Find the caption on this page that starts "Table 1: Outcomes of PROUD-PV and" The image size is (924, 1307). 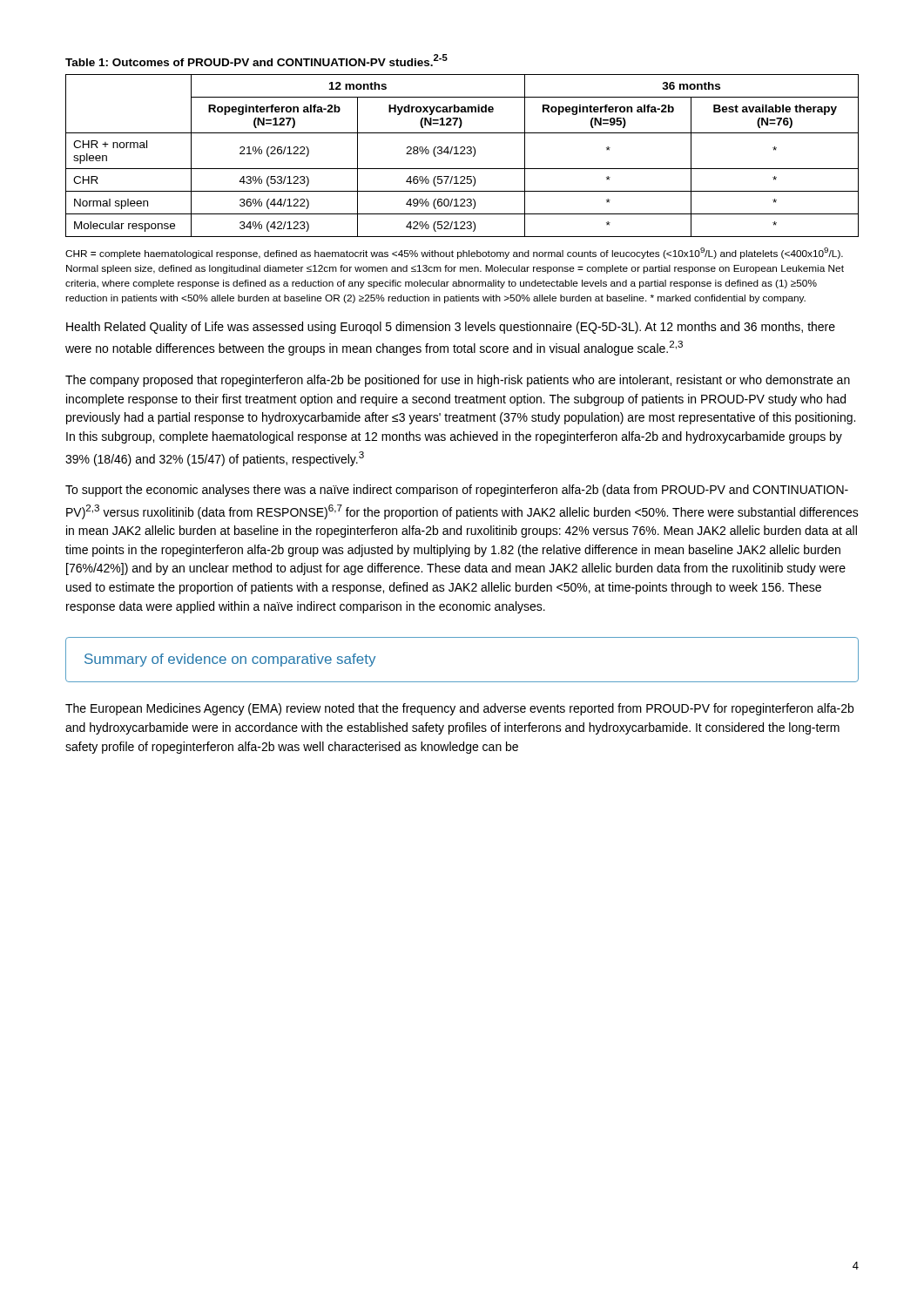coord(256,60)
